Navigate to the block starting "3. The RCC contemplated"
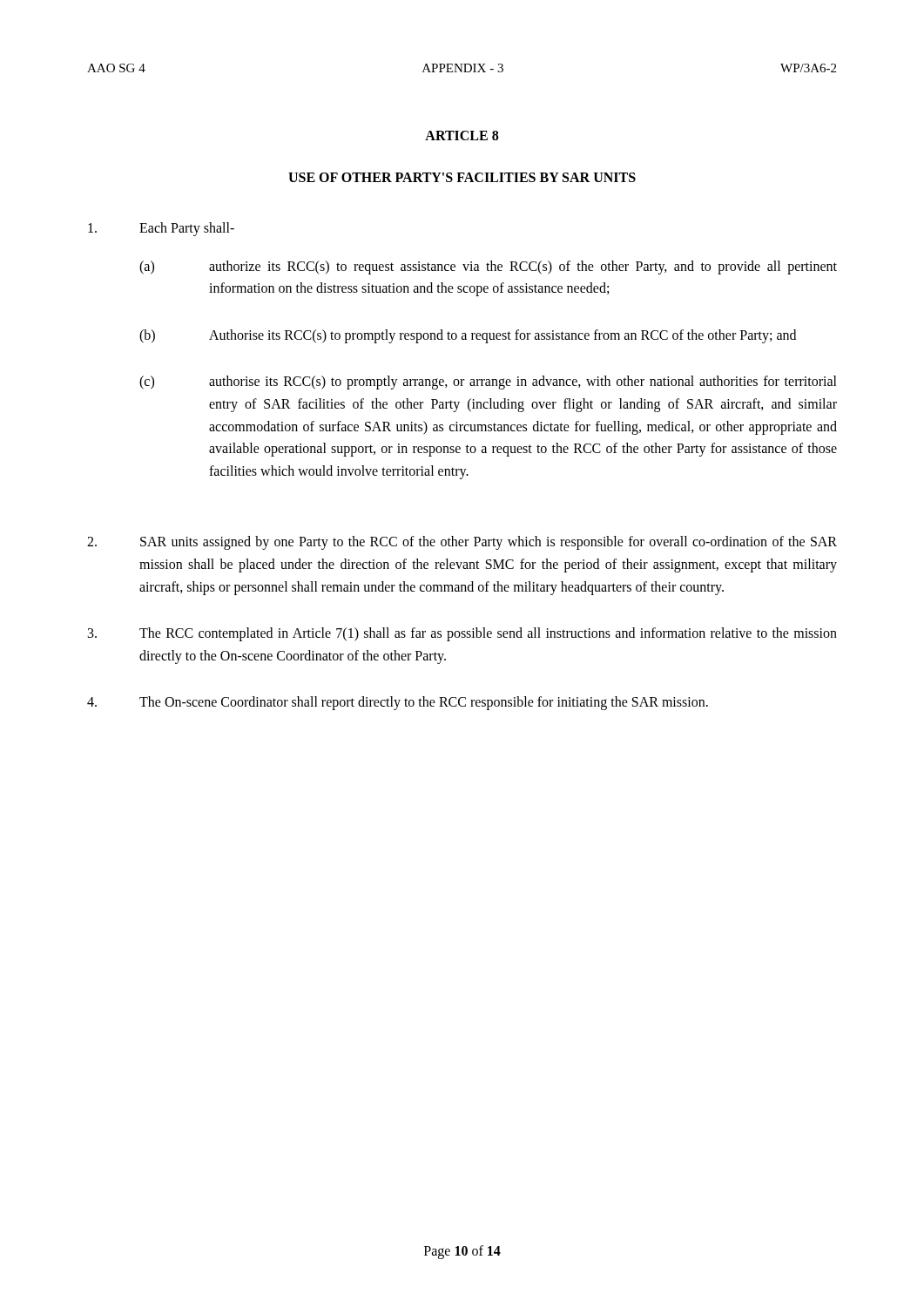Screen dimensions: 1307x924 (x=462, y=645)
